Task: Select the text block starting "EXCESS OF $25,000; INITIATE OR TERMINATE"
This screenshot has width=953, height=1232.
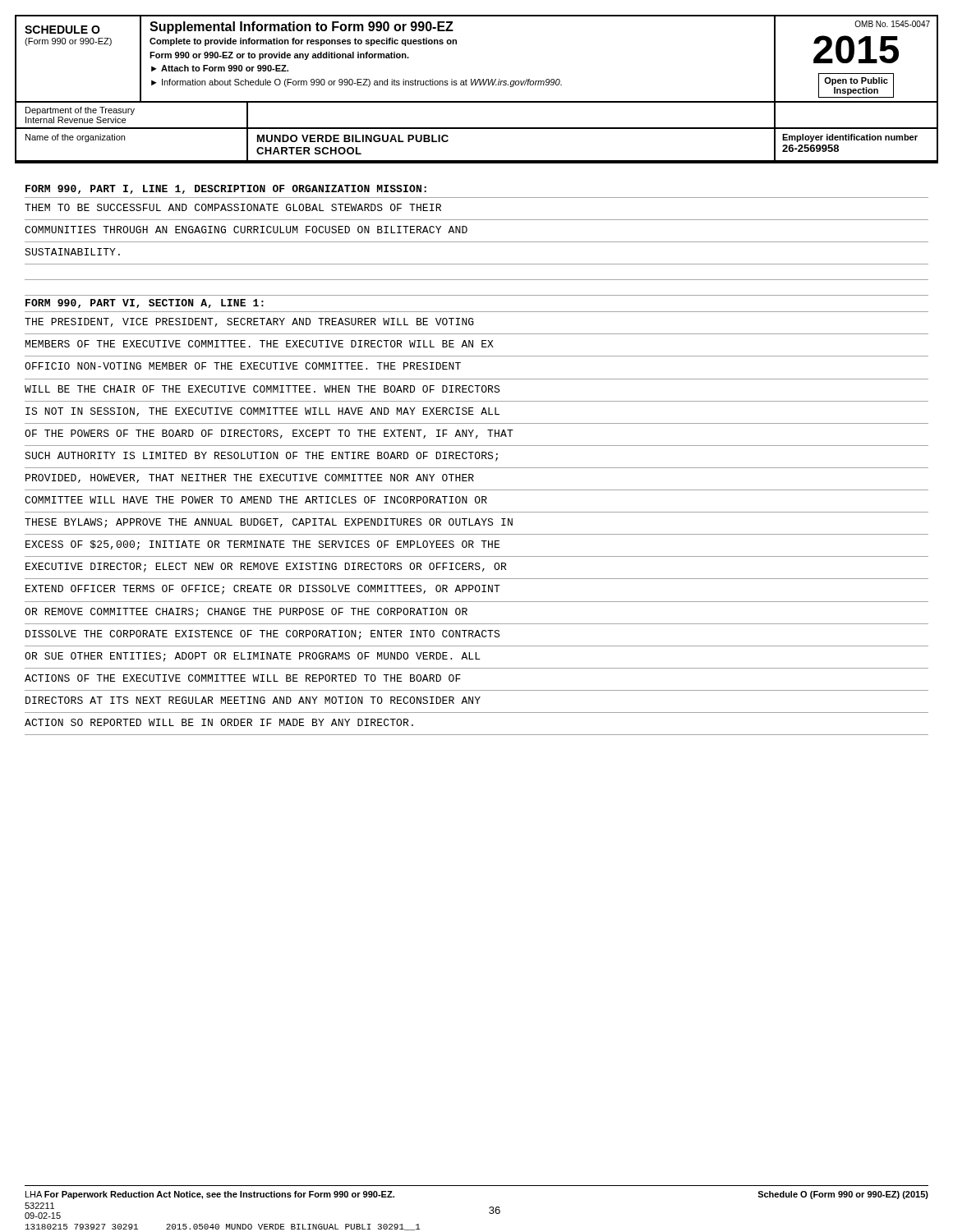Action: pos(263,545)
